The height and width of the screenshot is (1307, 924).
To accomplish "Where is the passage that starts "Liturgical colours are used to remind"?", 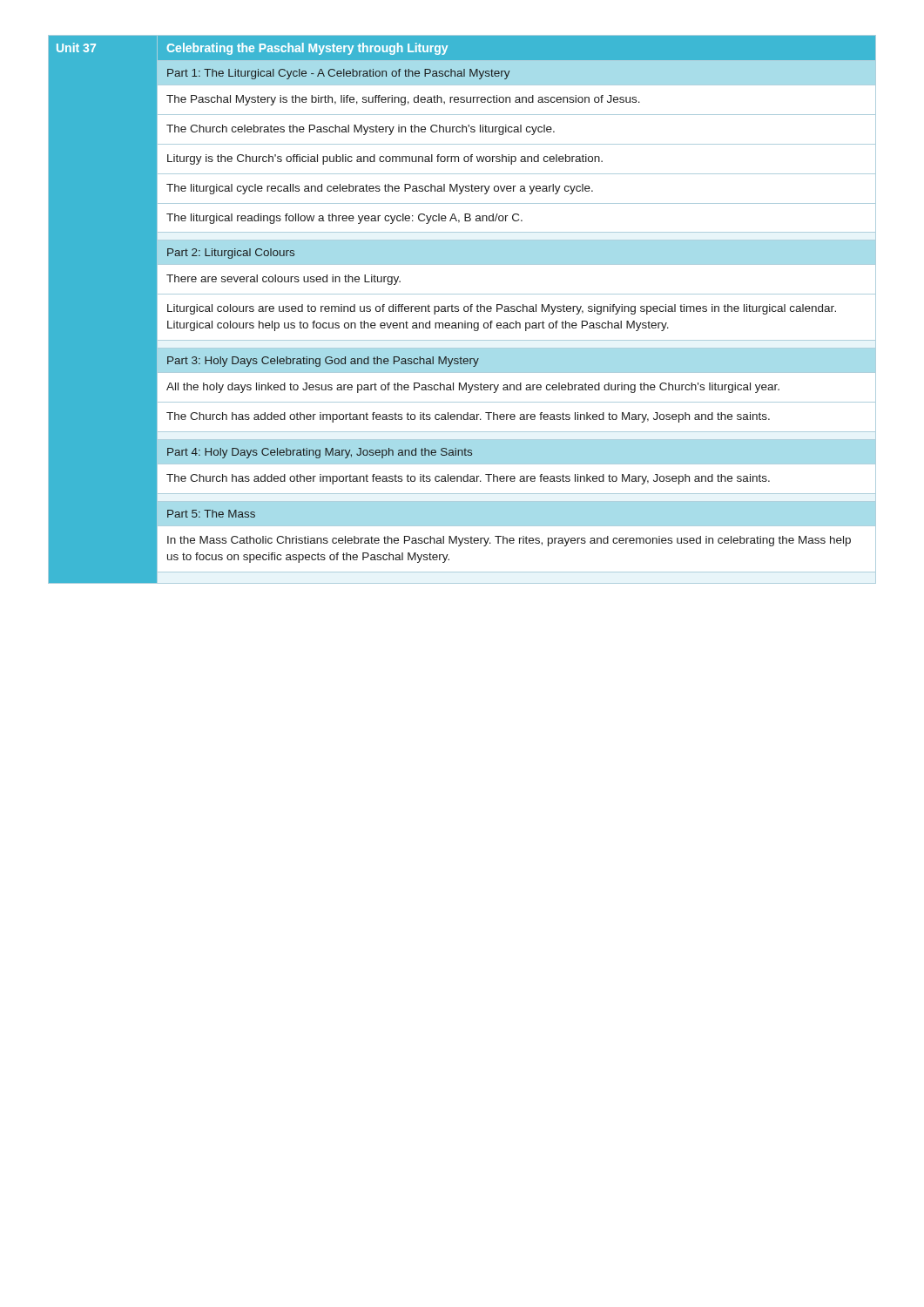I will click(x=502, y=317).
